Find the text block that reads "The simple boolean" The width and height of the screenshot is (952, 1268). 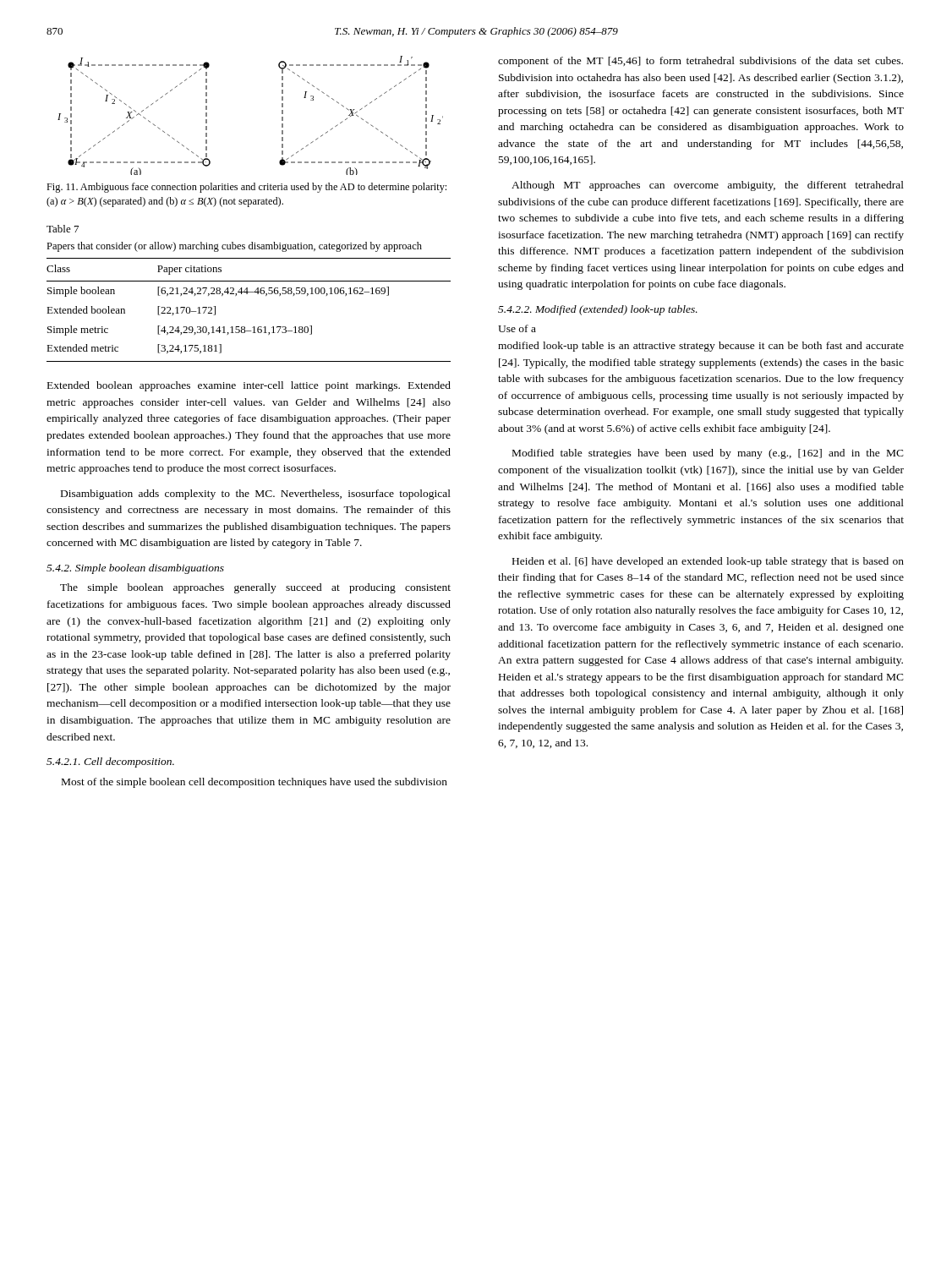click(x=249, y=662)
